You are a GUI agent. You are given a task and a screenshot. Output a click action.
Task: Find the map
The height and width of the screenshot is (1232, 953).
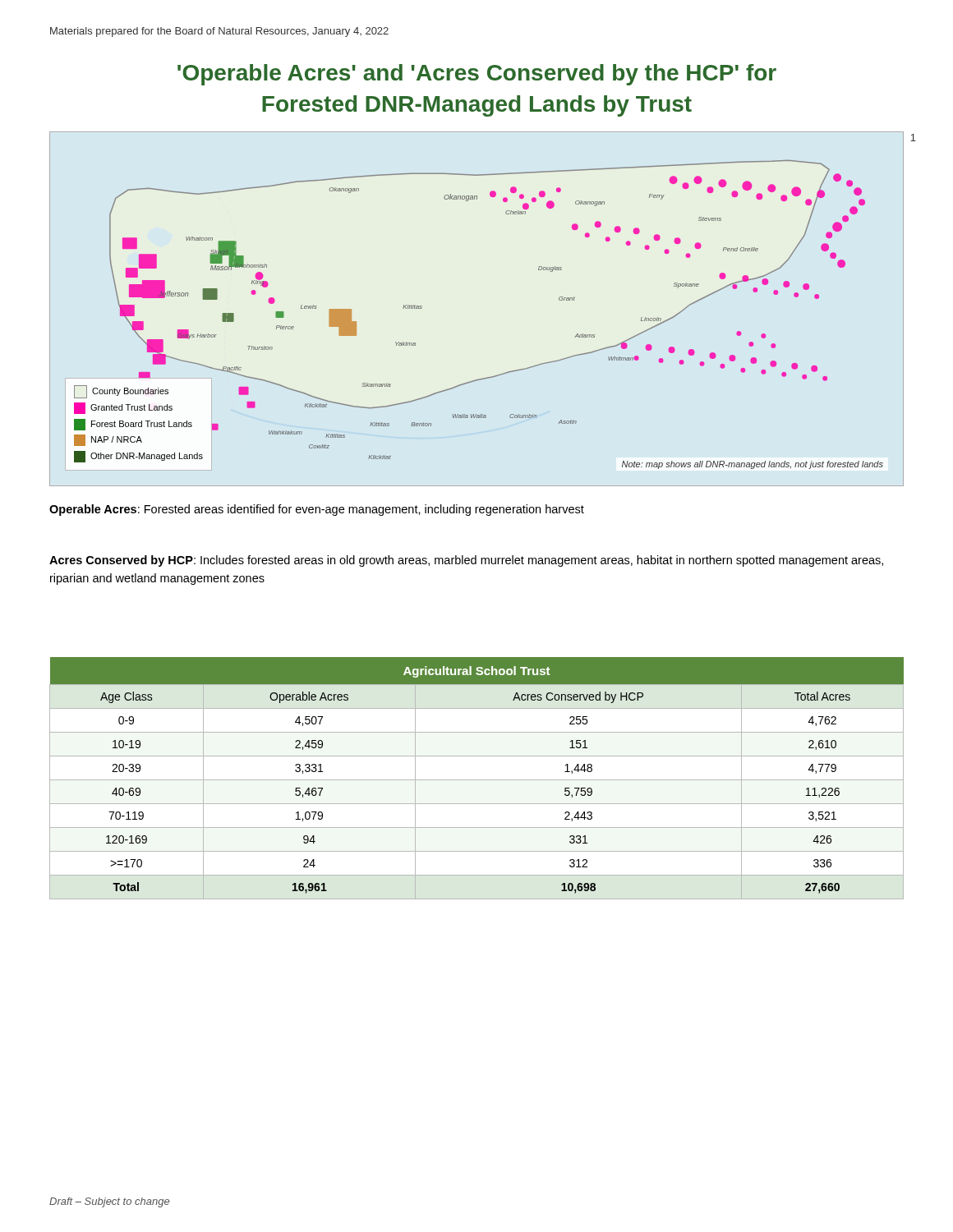476,309
